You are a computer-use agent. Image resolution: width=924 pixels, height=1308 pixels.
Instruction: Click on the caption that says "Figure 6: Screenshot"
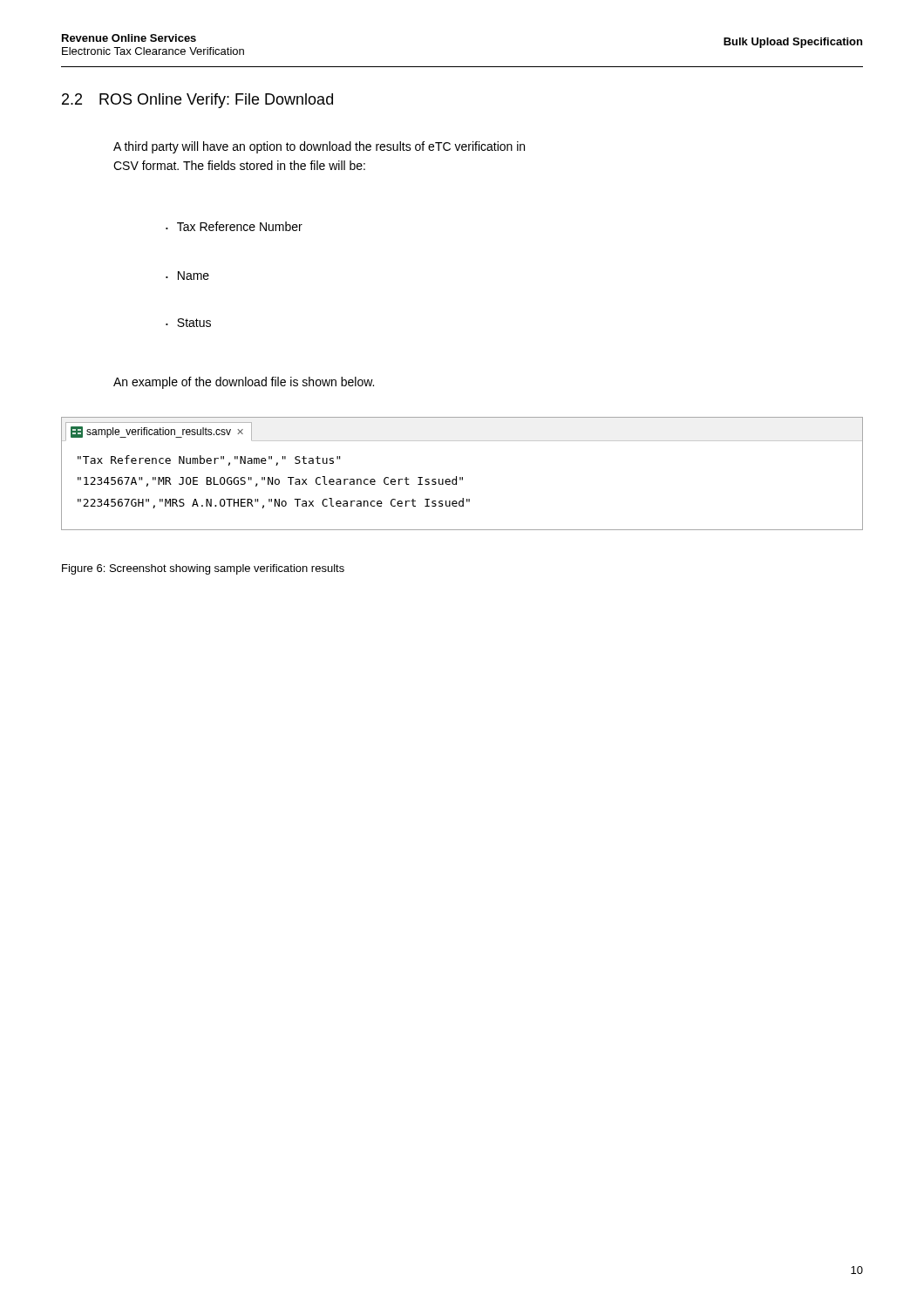coord(203,568)
